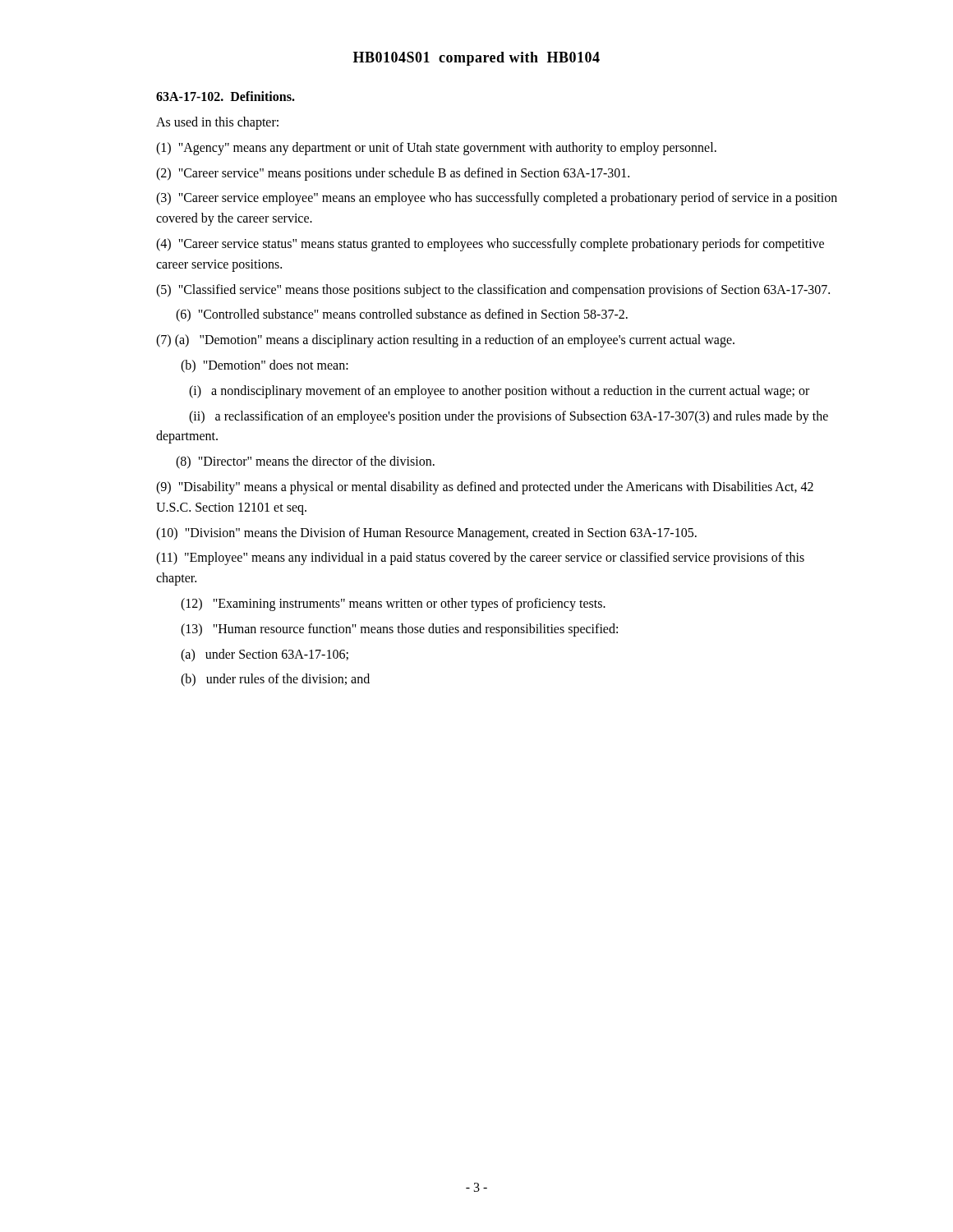Find the list item containing "(8) "Director" means the director"

coord(296,461)
